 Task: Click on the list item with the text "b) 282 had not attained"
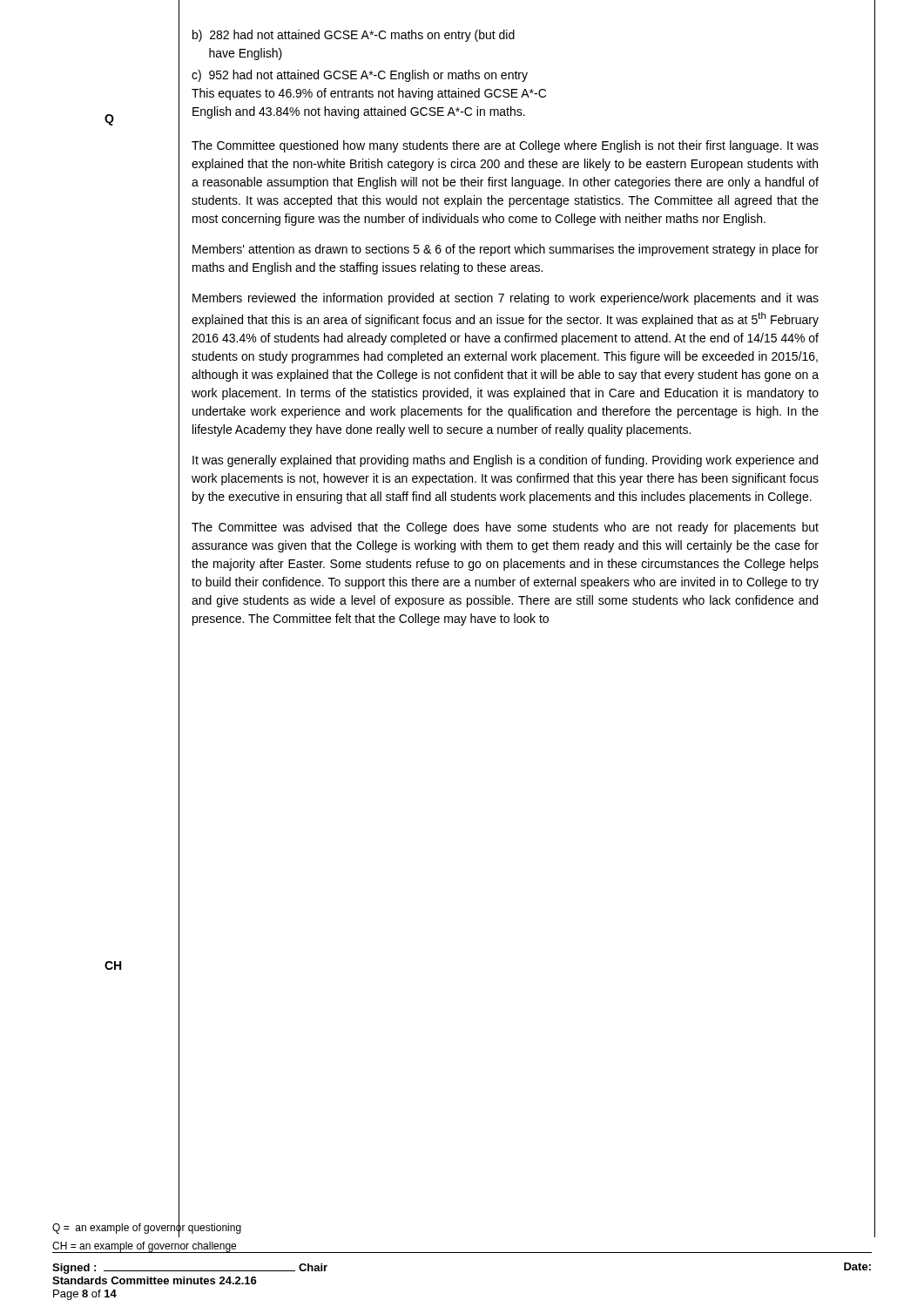coord(353,44)
